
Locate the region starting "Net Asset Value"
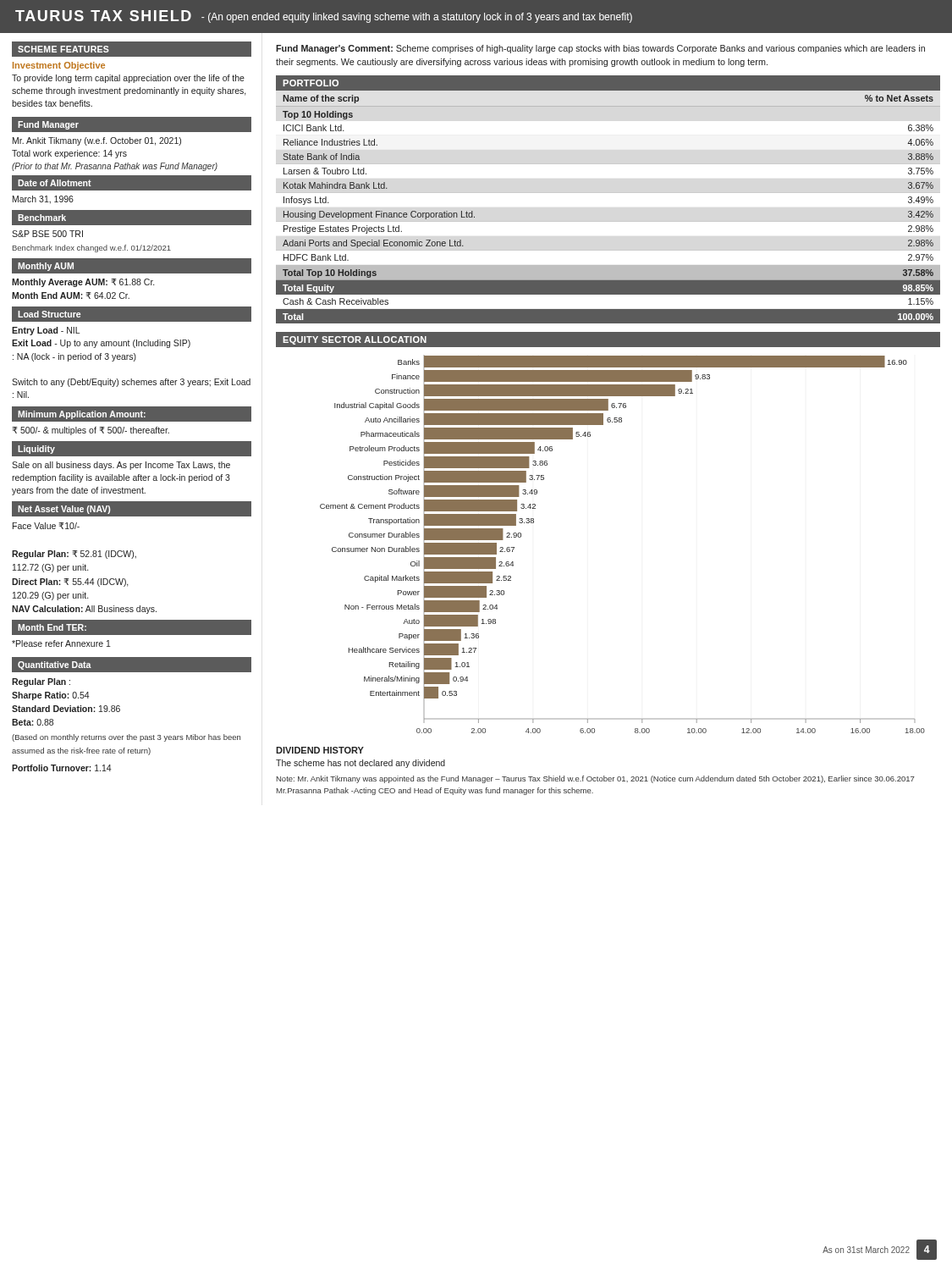[64, 509]
